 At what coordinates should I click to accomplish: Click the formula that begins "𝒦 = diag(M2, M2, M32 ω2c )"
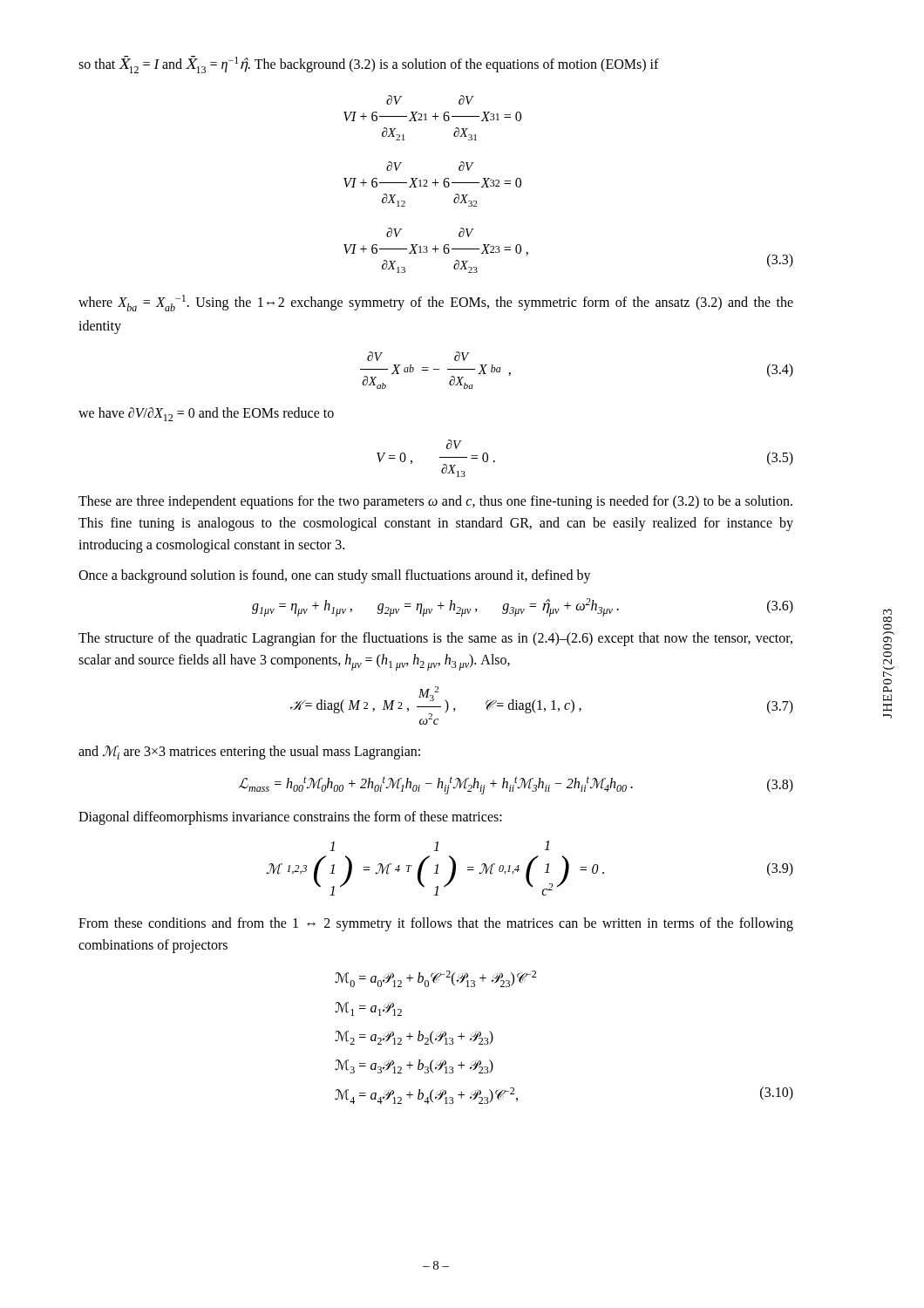542,706
